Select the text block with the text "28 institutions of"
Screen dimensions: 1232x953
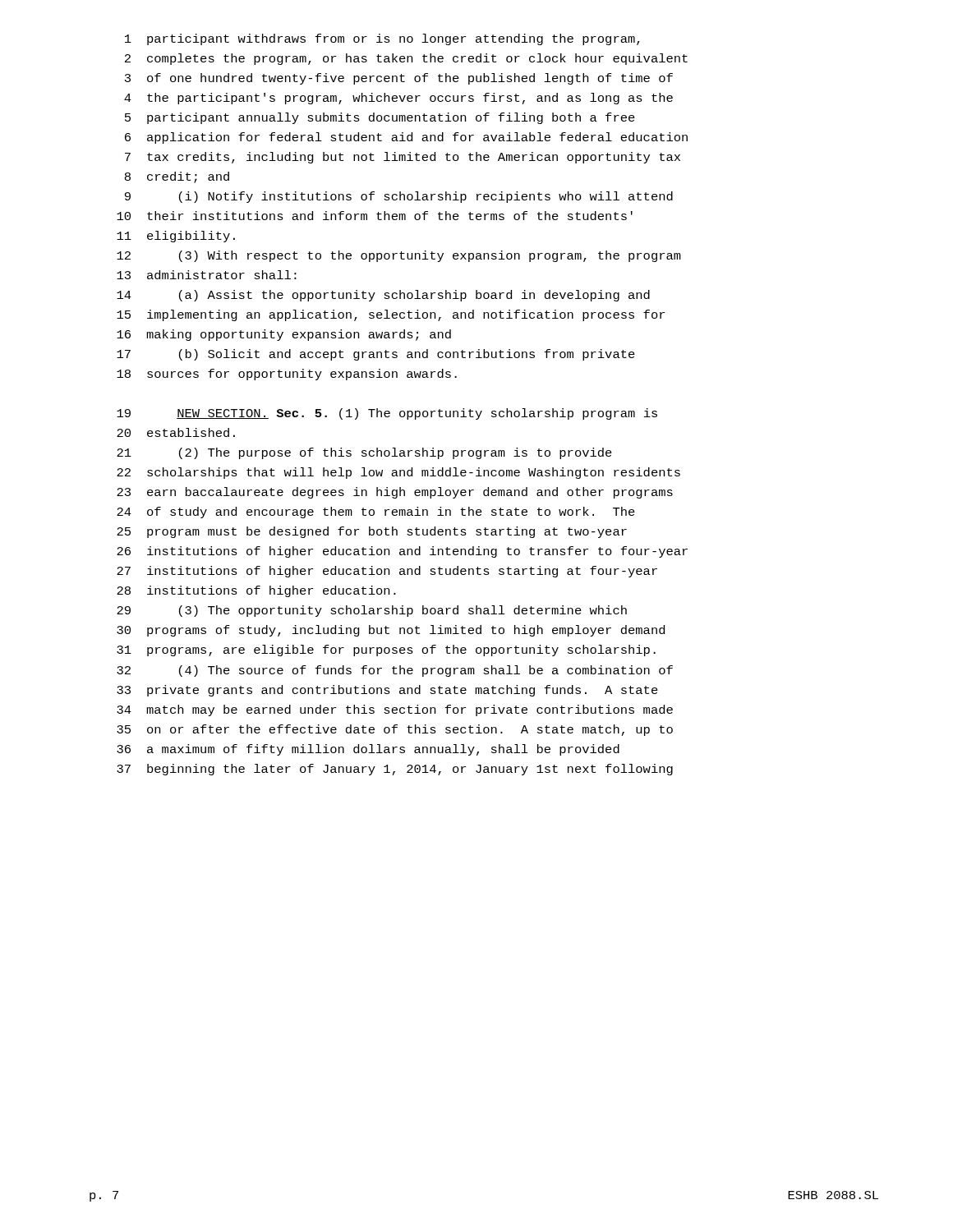coord(256,591)
